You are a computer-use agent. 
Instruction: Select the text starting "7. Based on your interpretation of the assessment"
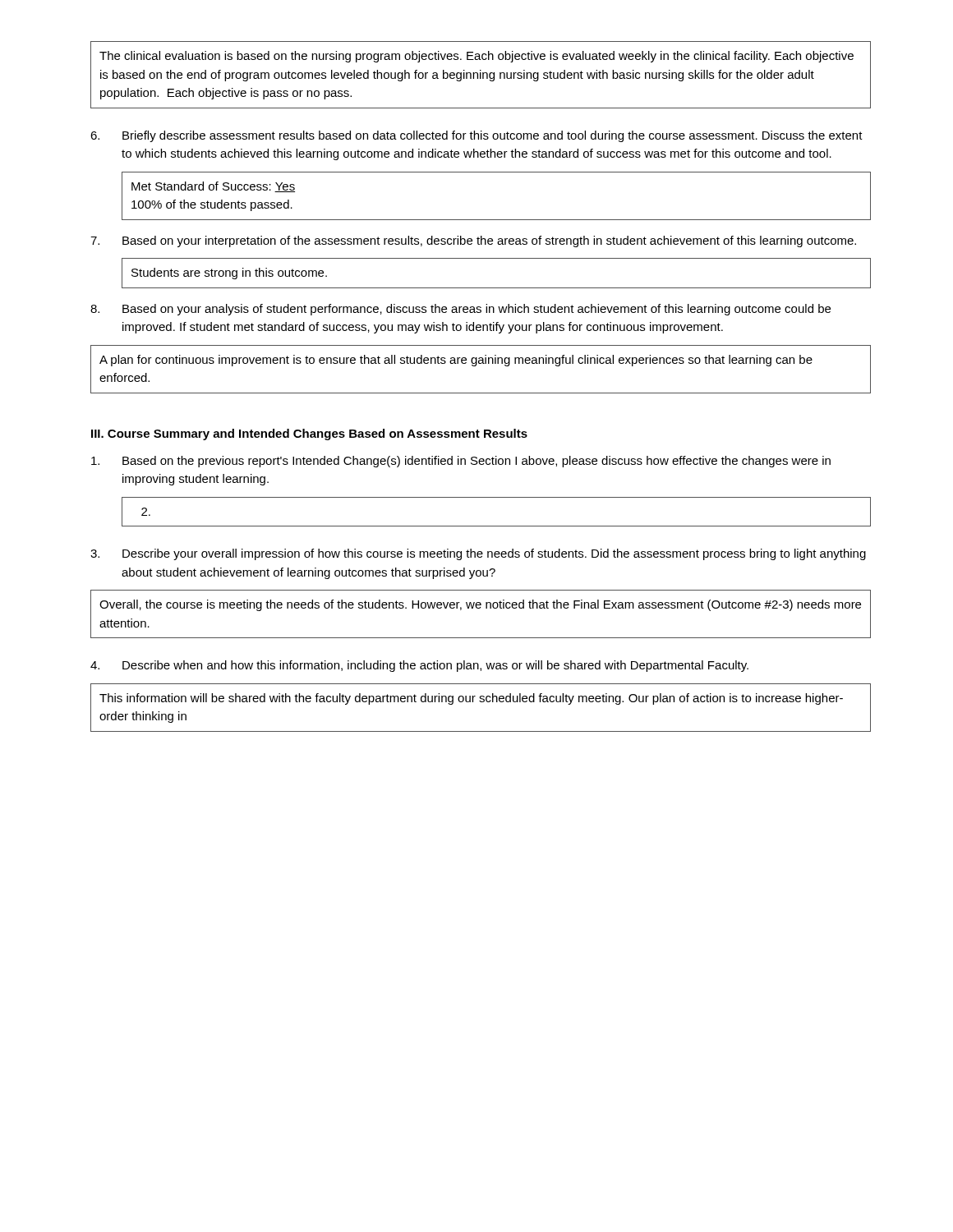point(481,240)
